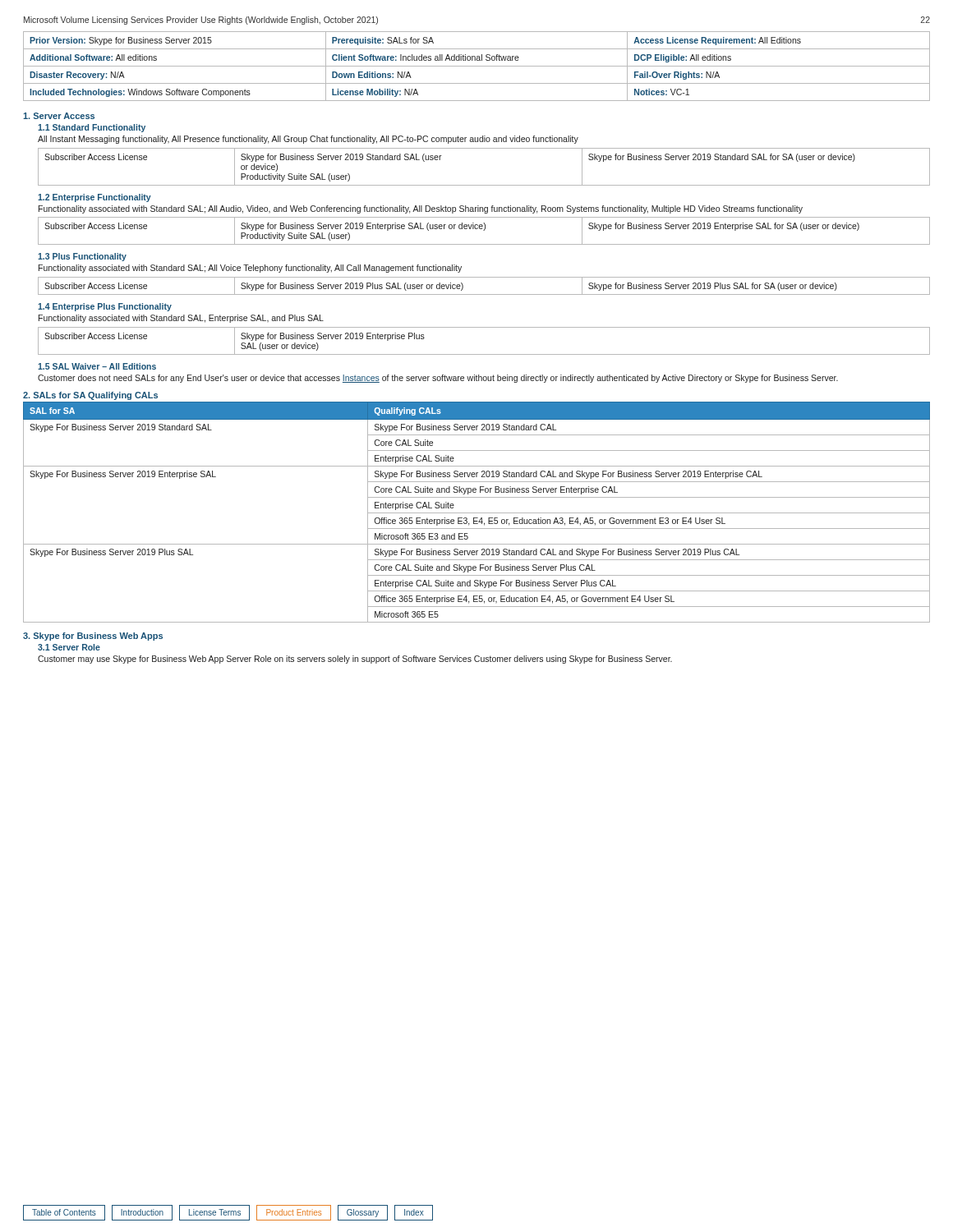953x1232 pixels.
Task: Find the table that mentions "Skype For Business"
Action: click(x=476, y=512)
